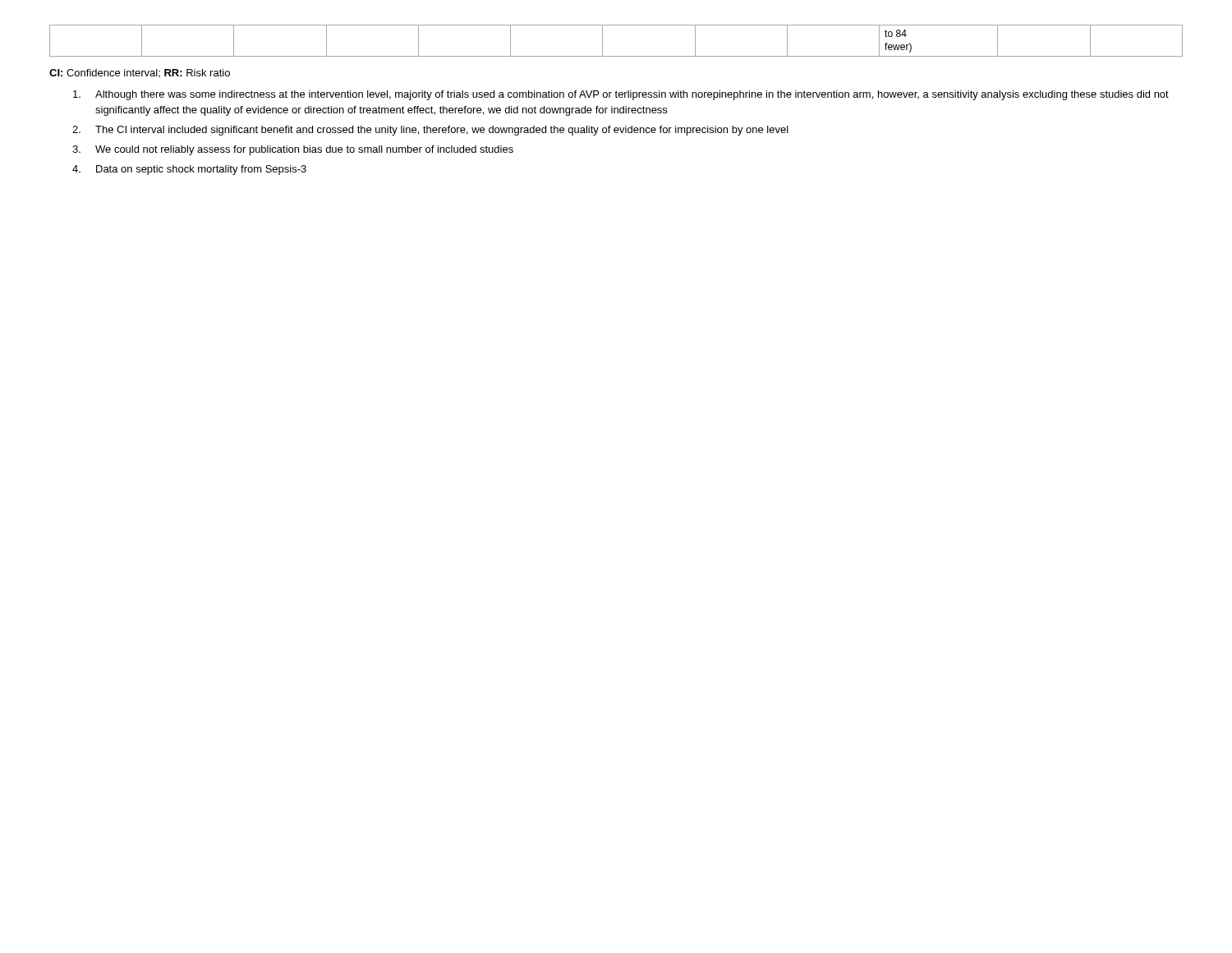Locate the list item containing "Although there was some indirectness"
The image size is (1232, 953).
tap(616, 103)
